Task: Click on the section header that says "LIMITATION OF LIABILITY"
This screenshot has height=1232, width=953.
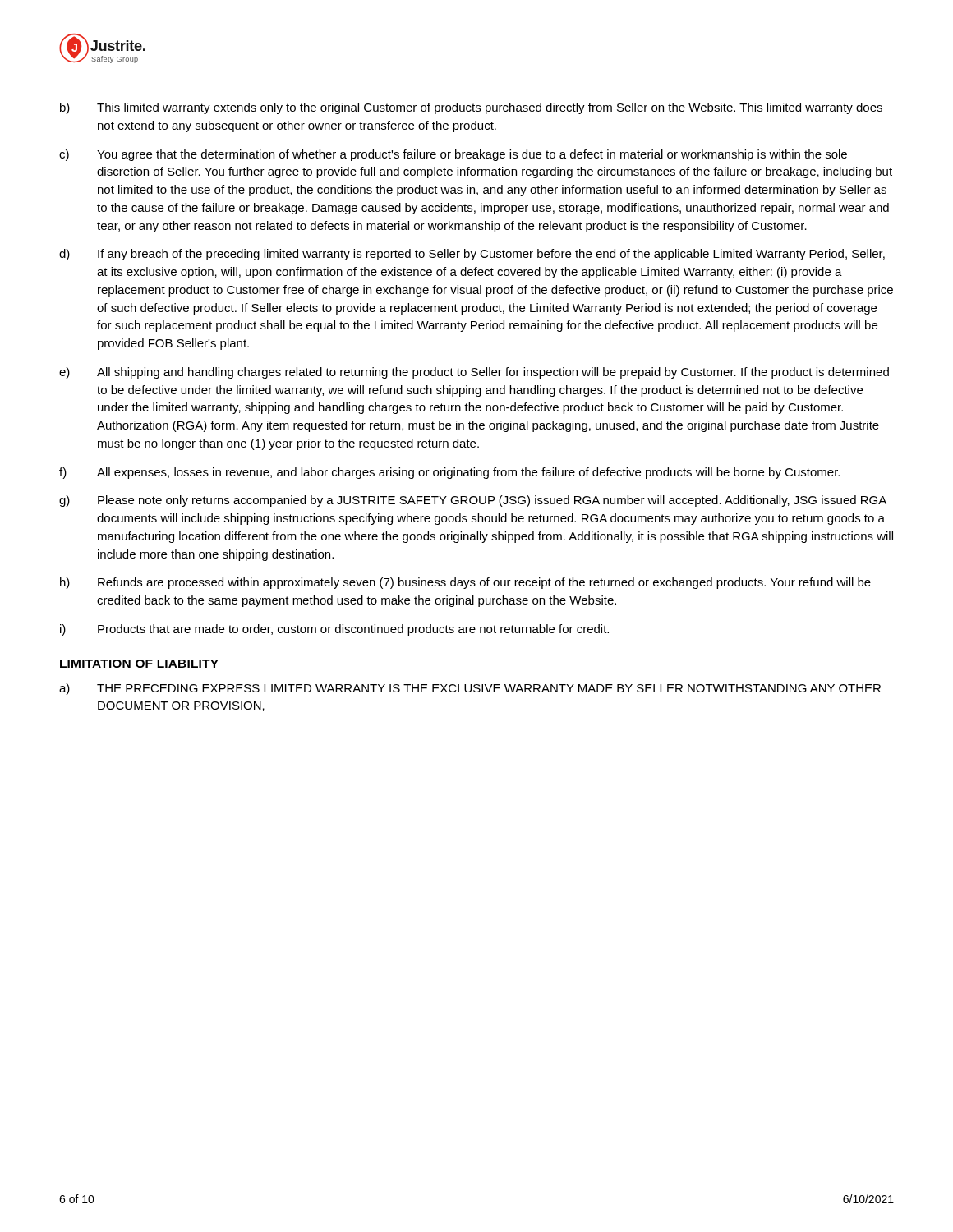Action: click(x=139, y=663)
